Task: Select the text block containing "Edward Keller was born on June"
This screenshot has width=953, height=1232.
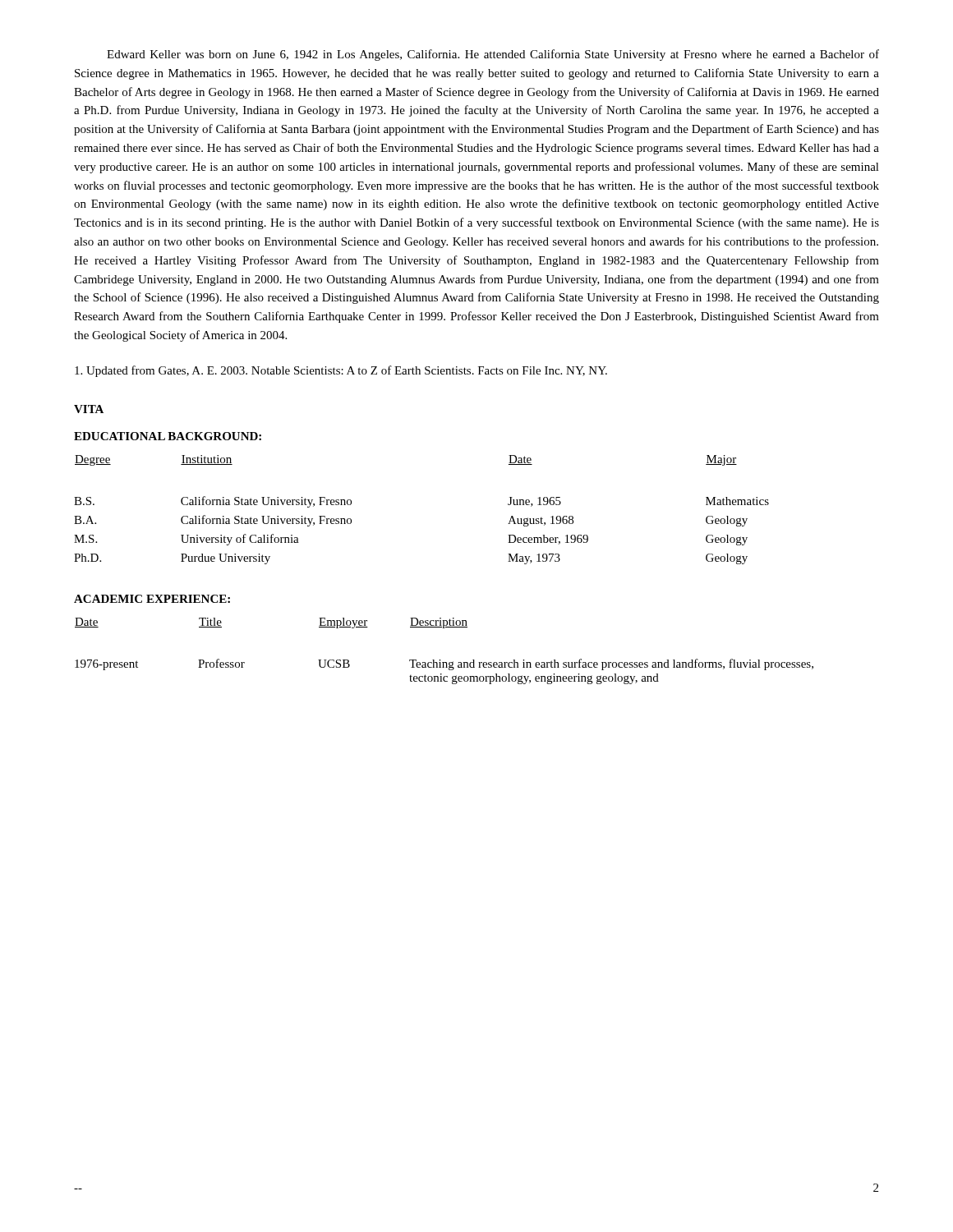Action: pos(476,195)
